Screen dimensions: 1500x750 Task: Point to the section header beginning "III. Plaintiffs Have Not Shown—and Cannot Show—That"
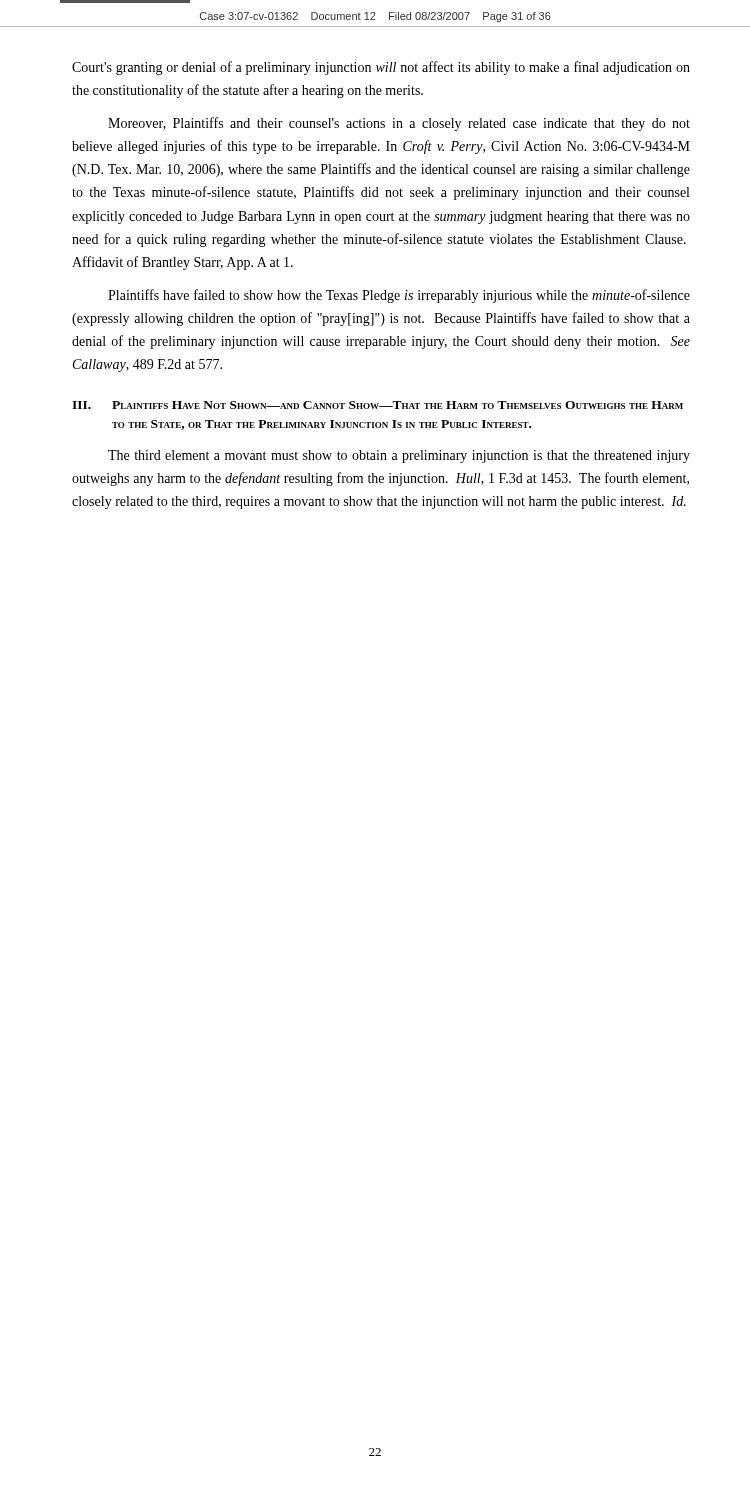click(x=381, y=415)
